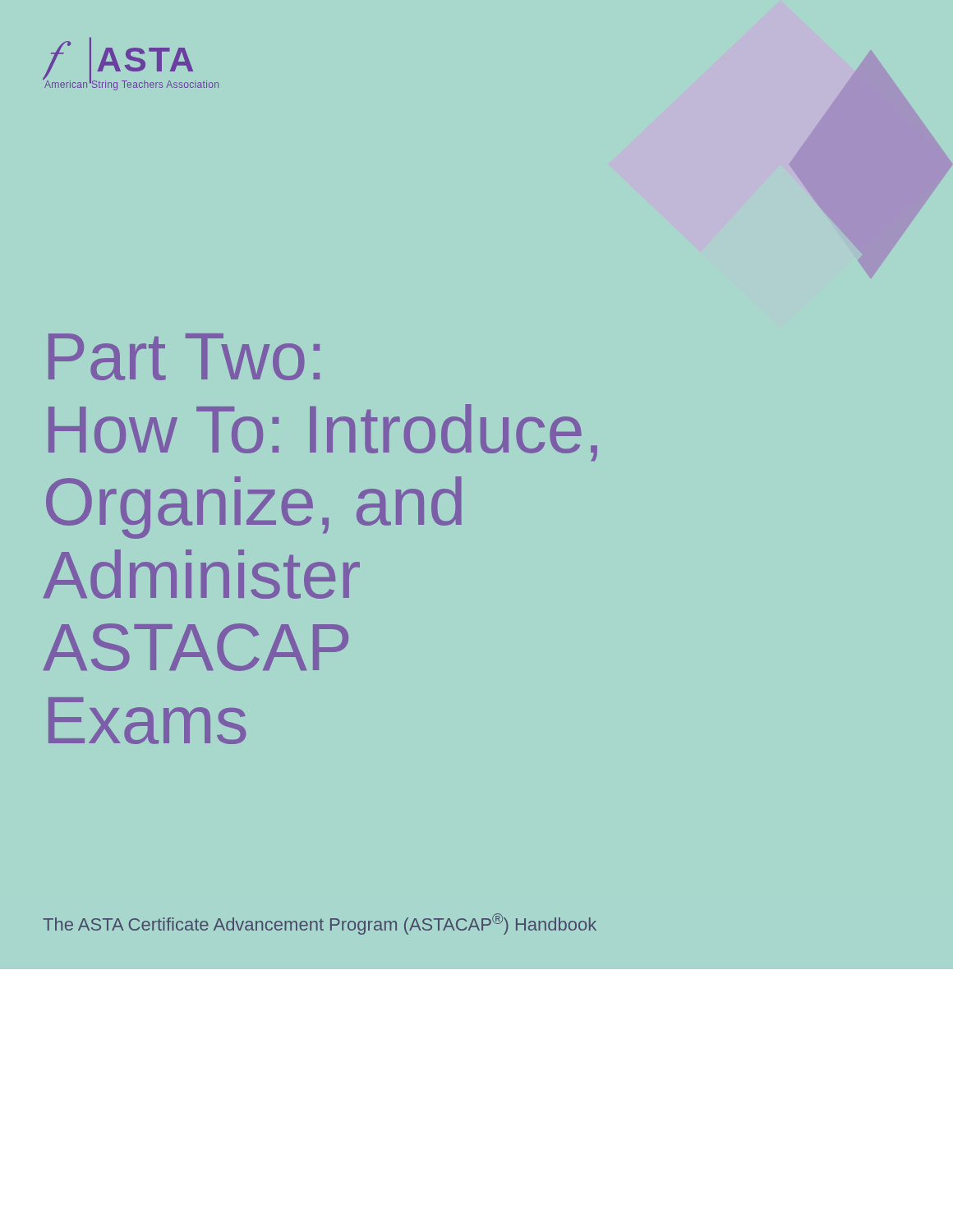Select the block starting "Part Two:How To: Introduce,Organize, andAdminister ASTACAPExams"
This screenshot has width=953, height=1232.
(343, 539)
